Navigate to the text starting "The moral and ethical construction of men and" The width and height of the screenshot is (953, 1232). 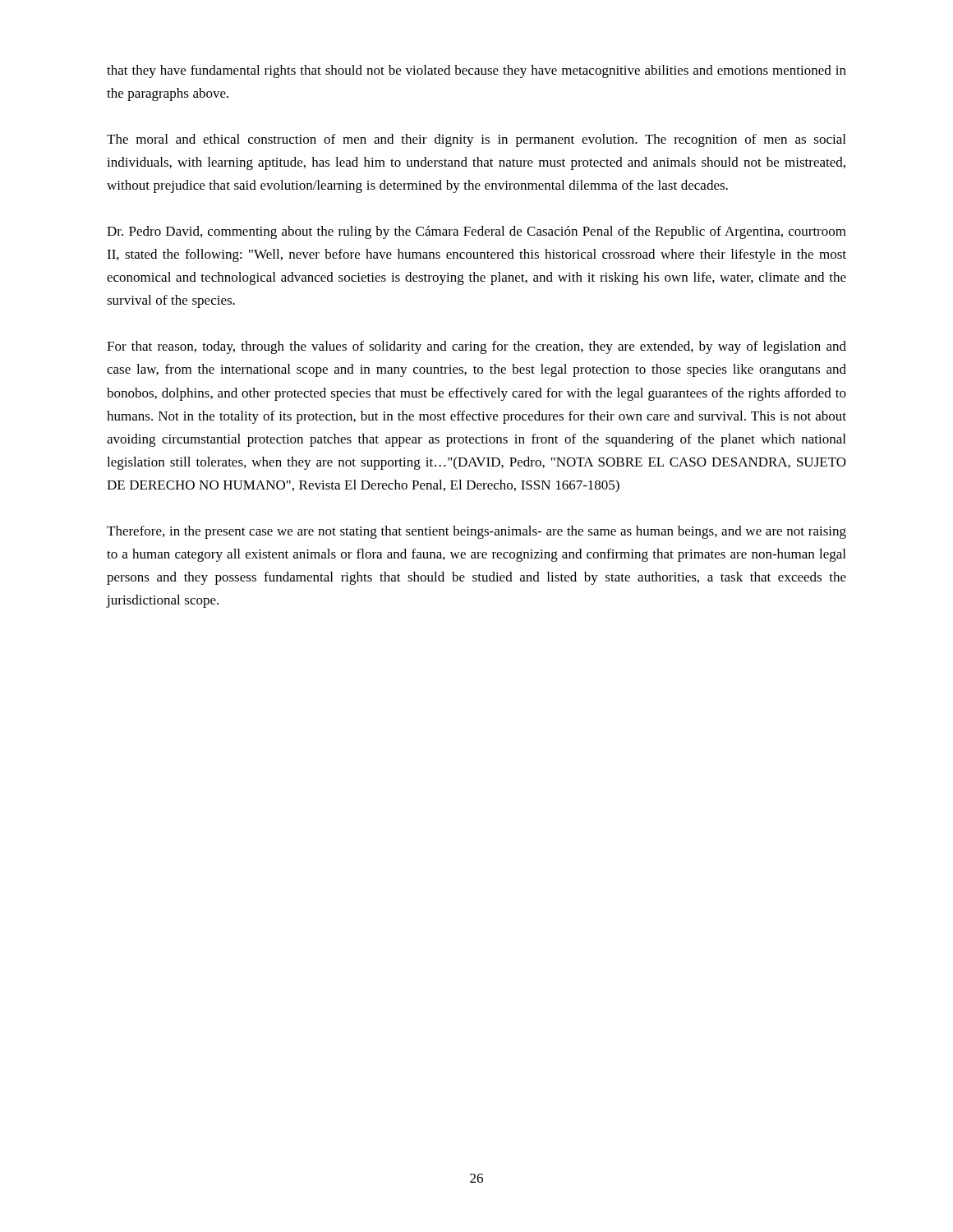click(476, 162)
